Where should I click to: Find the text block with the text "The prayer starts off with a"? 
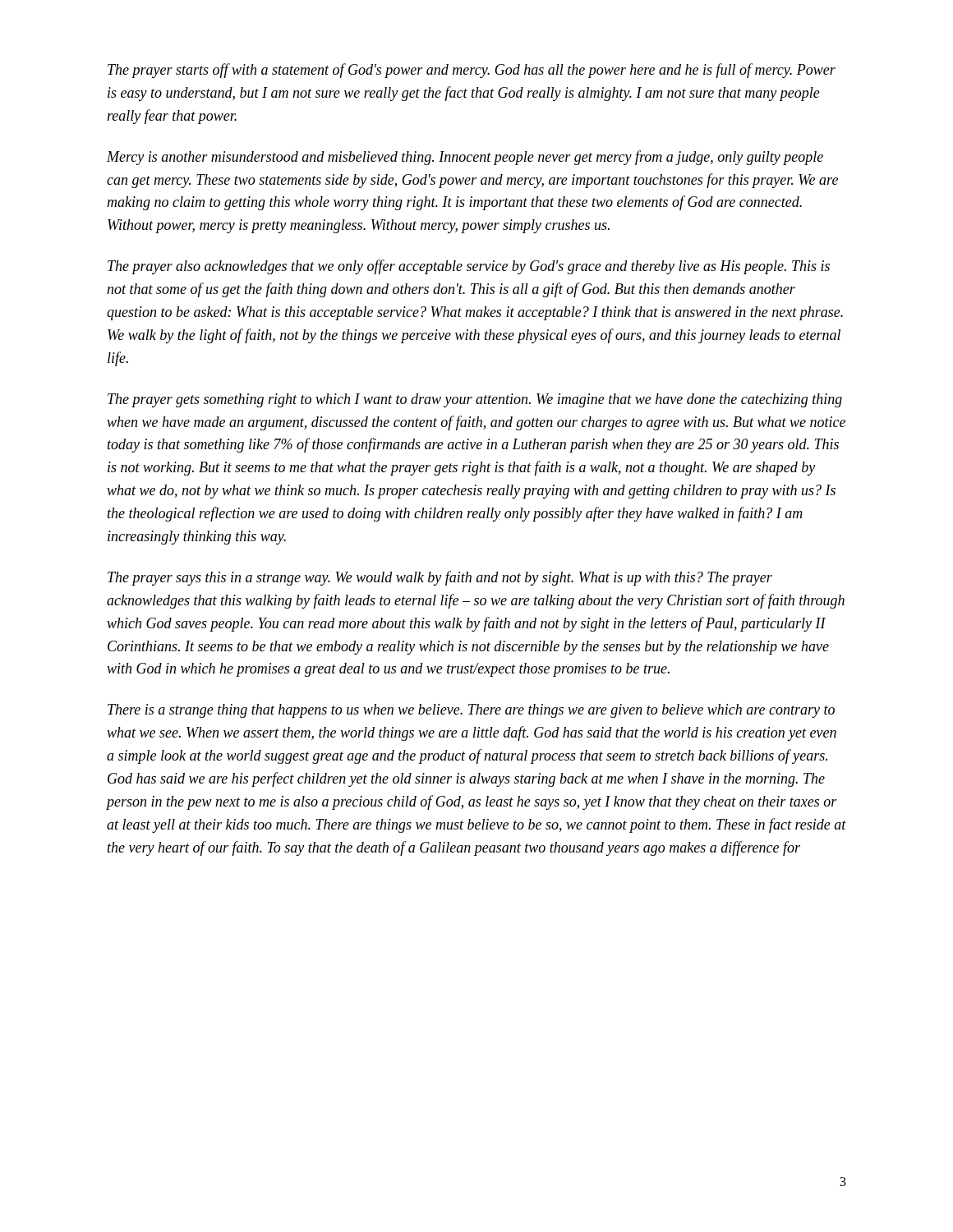point(471,93)
